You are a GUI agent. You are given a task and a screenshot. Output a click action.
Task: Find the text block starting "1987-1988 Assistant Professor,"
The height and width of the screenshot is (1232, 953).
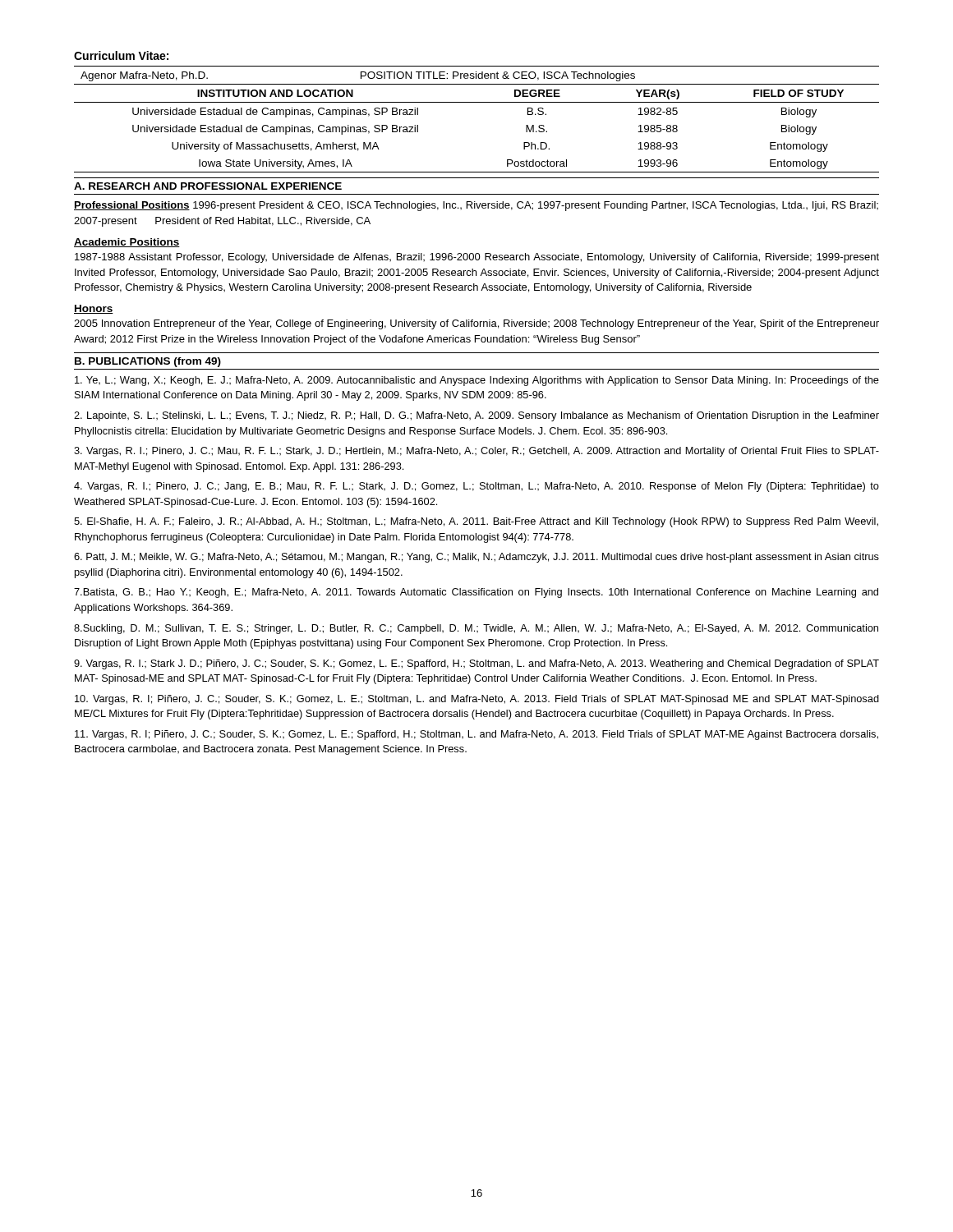[x=476, y=272]
